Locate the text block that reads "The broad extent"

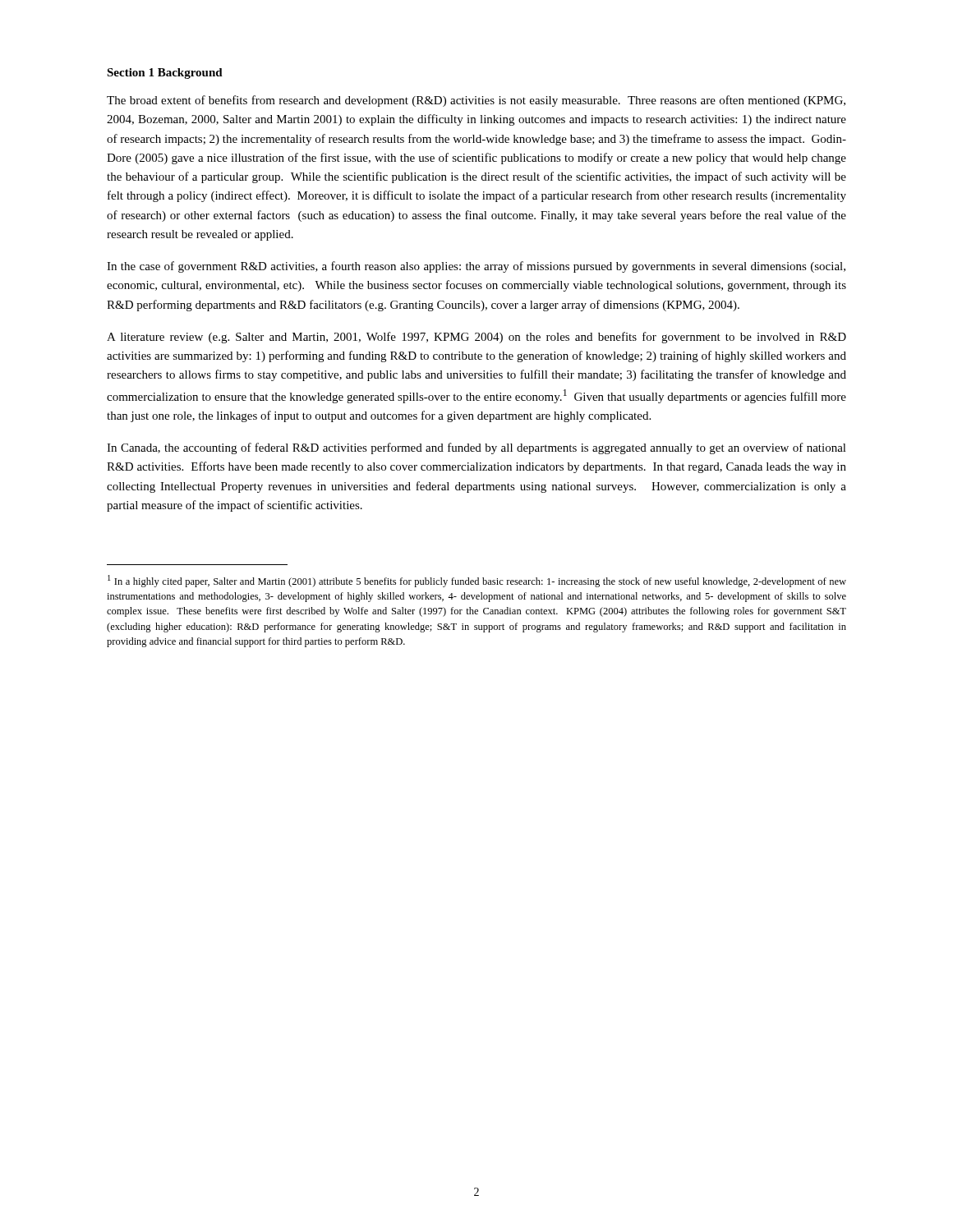point(476,167)
